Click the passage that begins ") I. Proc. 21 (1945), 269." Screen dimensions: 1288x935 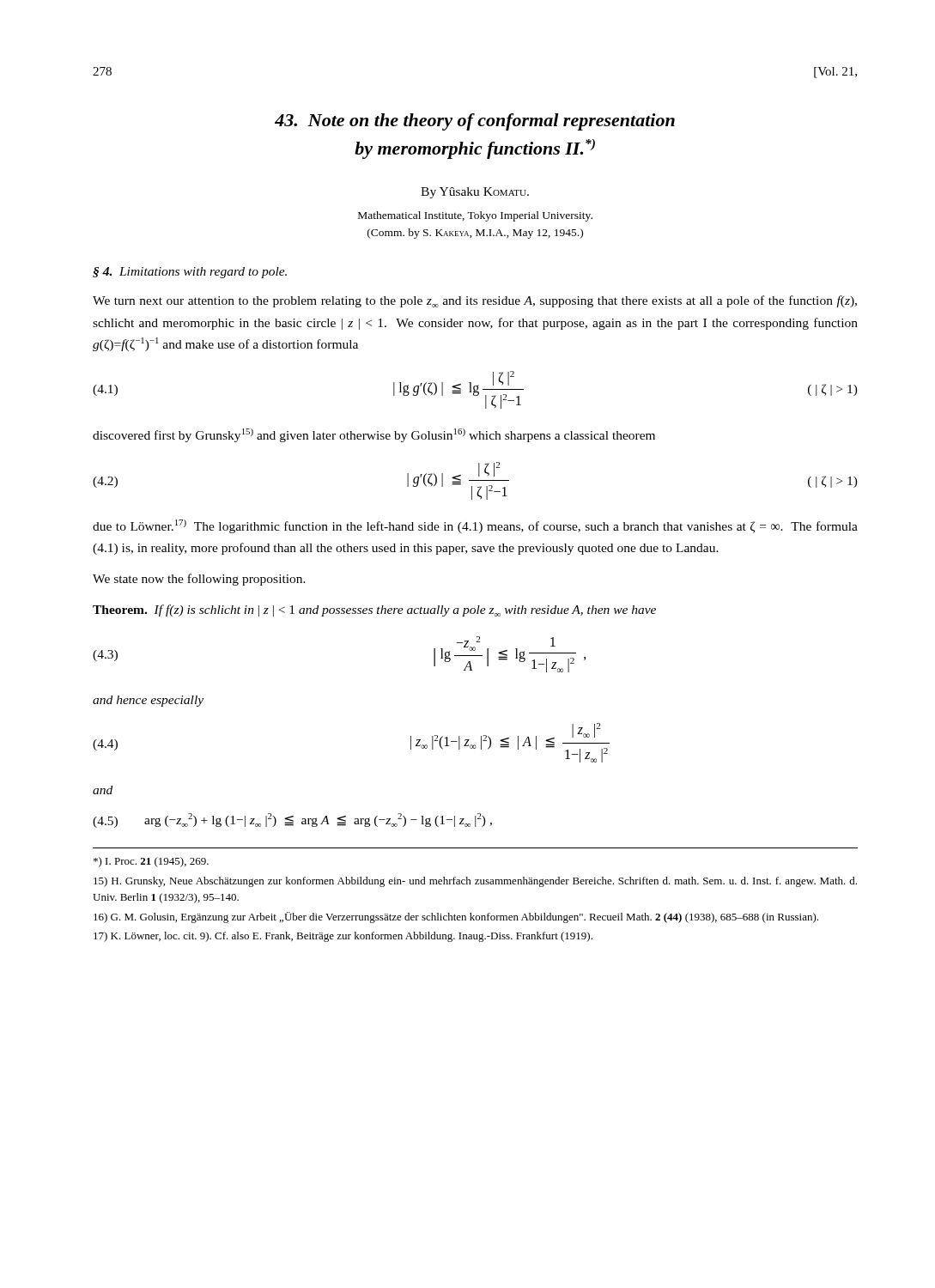pos(151,862)
